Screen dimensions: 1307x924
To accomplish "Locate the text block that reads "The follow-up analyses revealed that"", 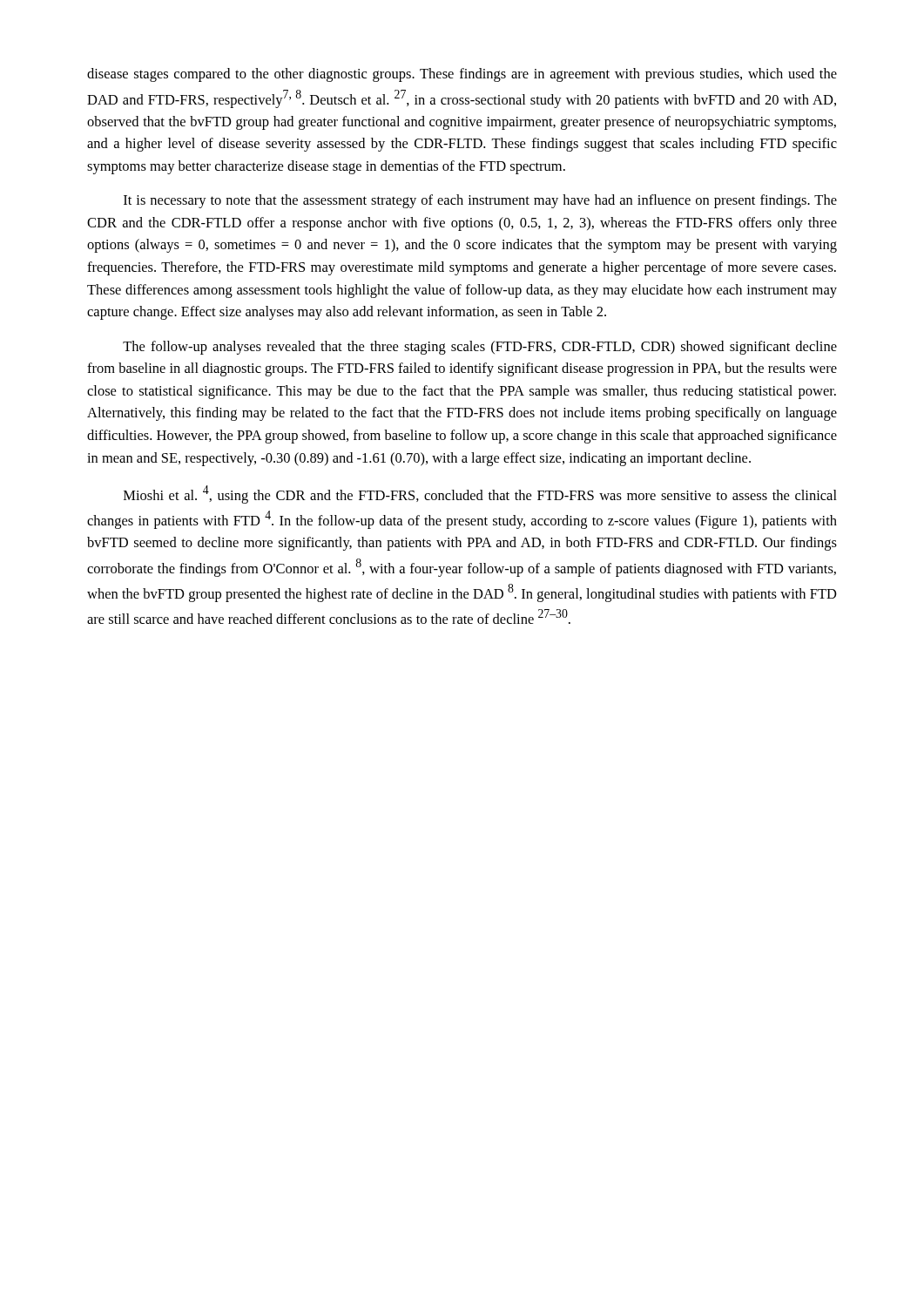I will [462, 402].
